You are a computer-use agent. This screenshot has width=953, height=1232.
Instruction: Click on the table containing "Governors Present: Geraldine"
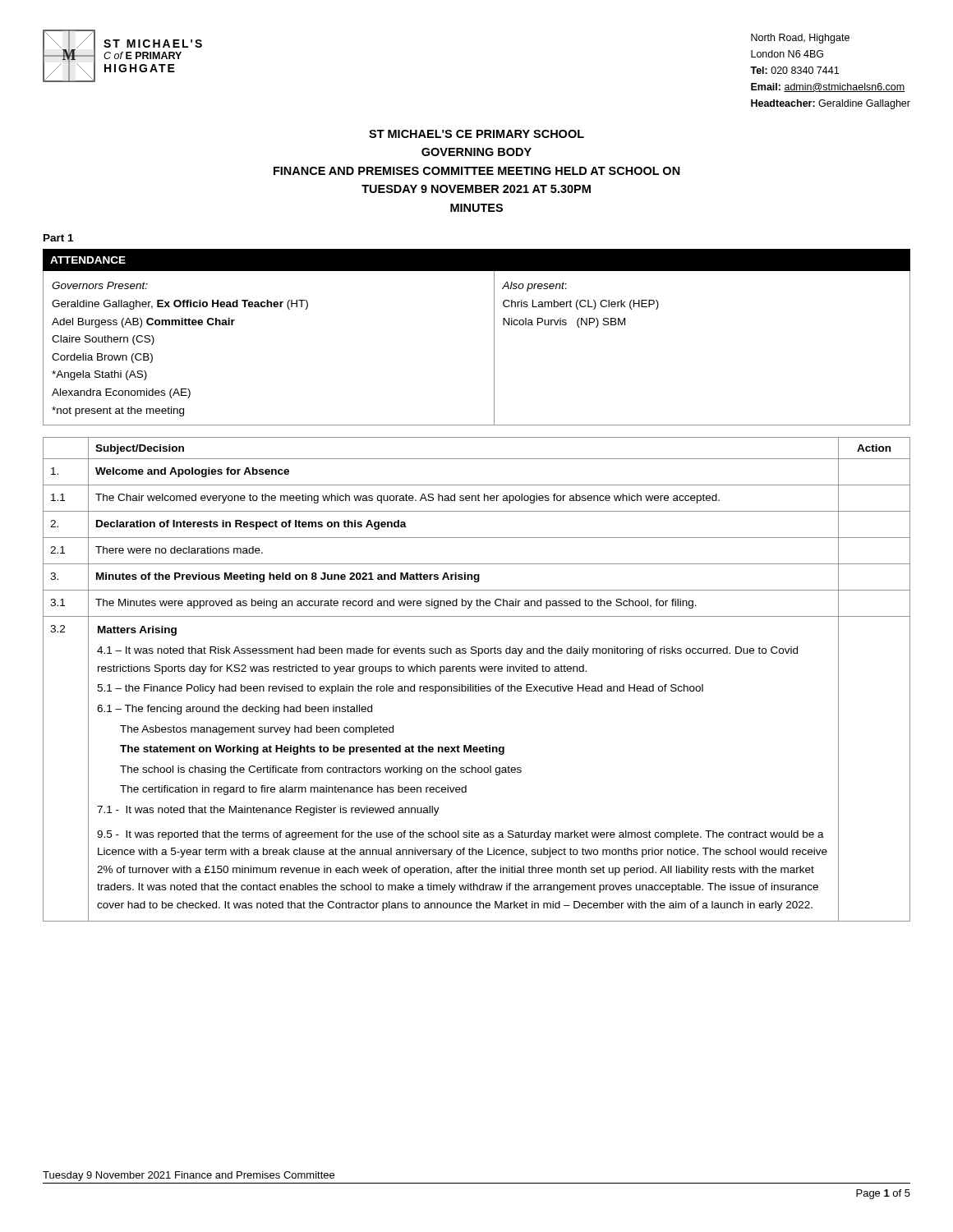pos(476,337)
